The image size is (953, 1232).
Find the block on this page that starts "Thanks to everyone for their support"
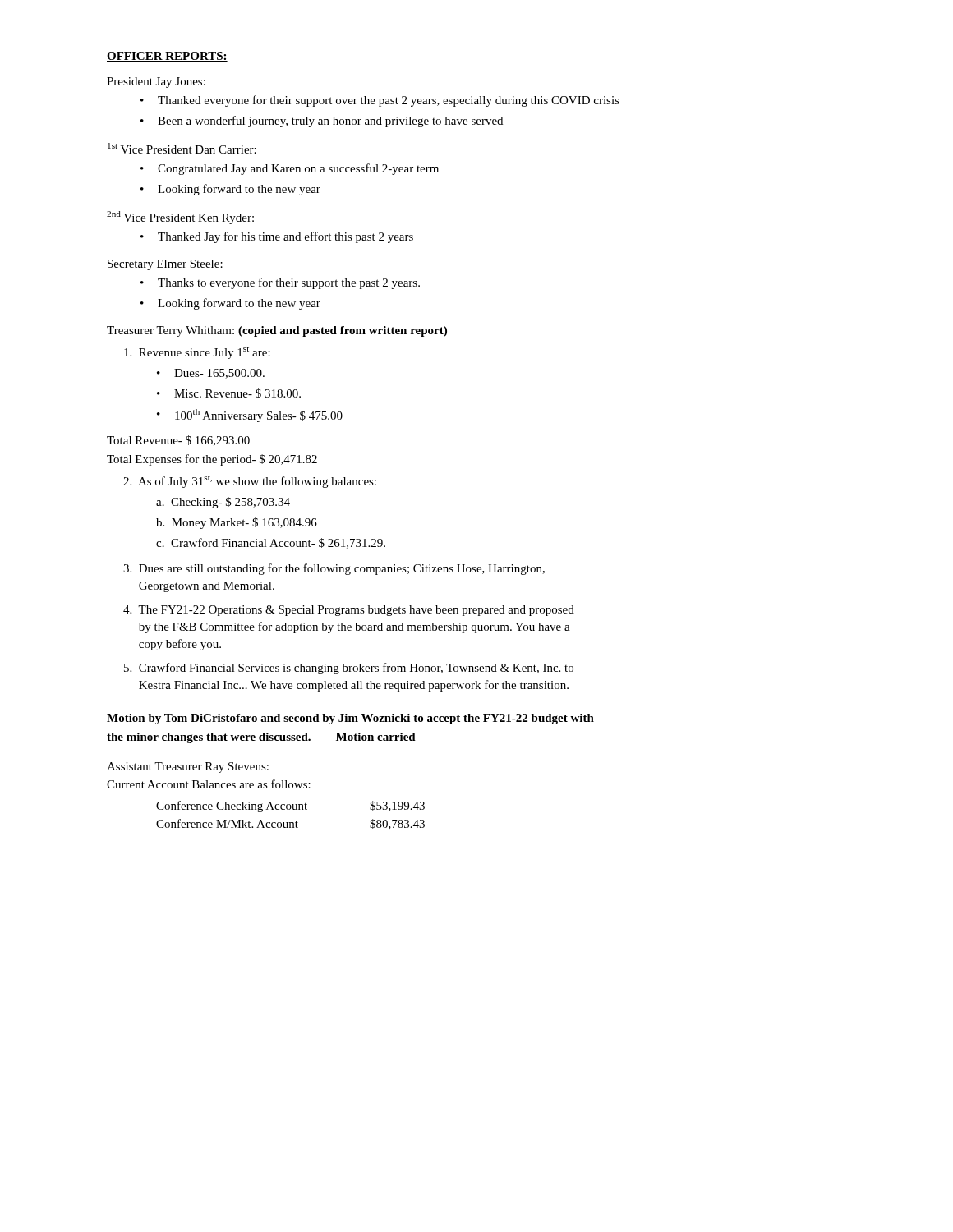[289, 283]
